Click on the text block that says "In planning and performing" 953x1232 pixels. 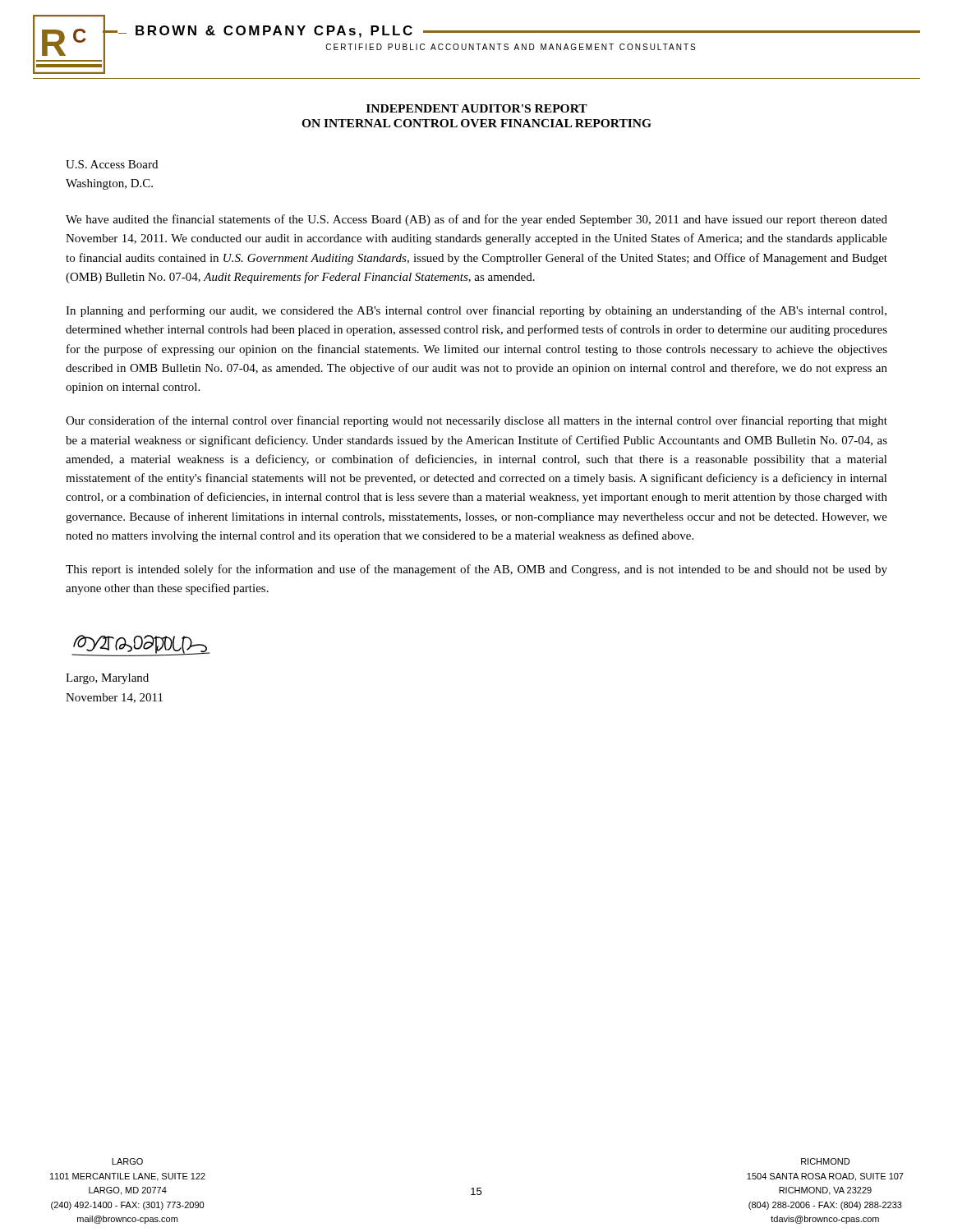click(x=476, y=349)
